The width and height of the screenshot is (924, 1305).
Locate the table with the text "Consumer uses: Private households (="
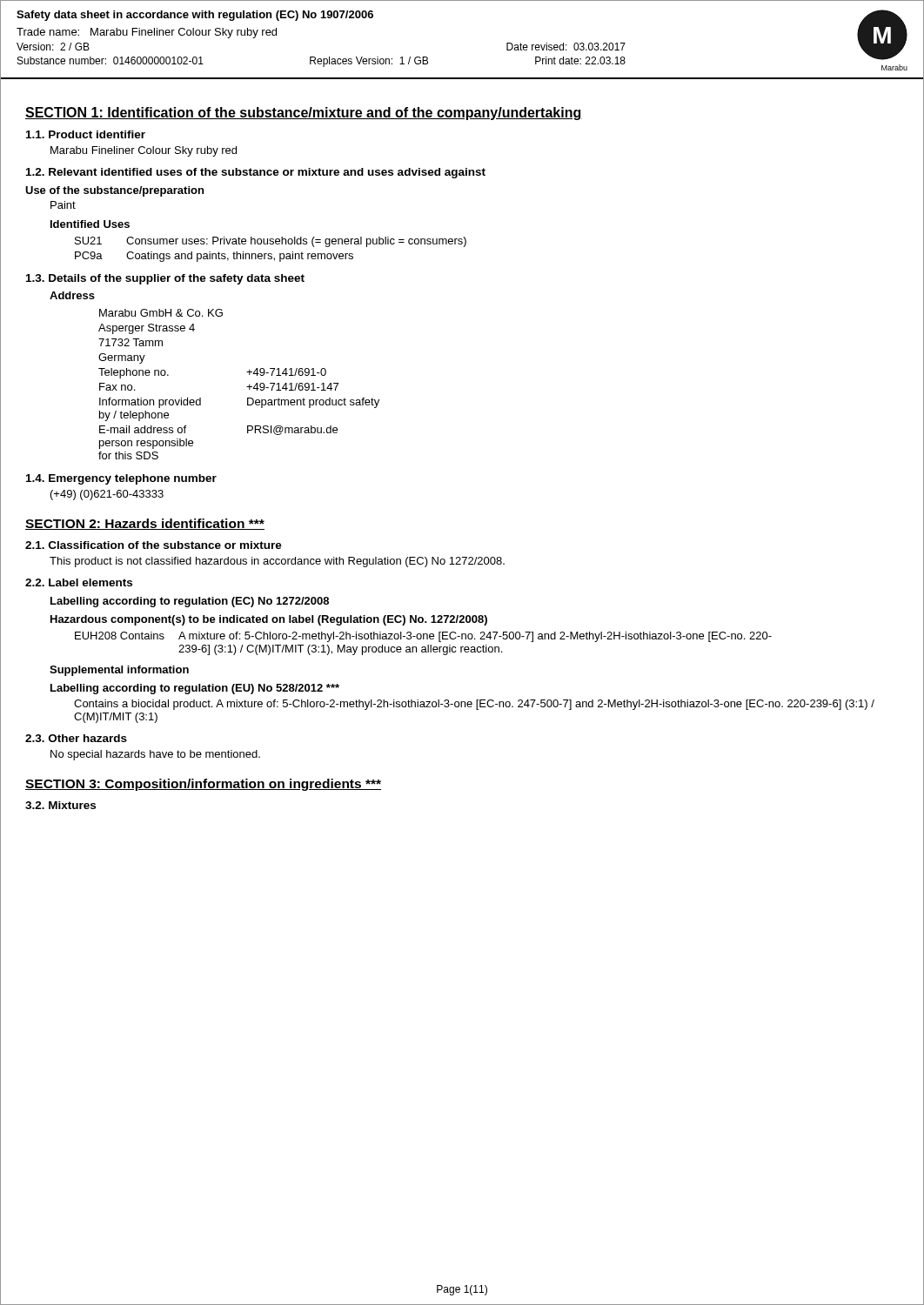(486, 248)
